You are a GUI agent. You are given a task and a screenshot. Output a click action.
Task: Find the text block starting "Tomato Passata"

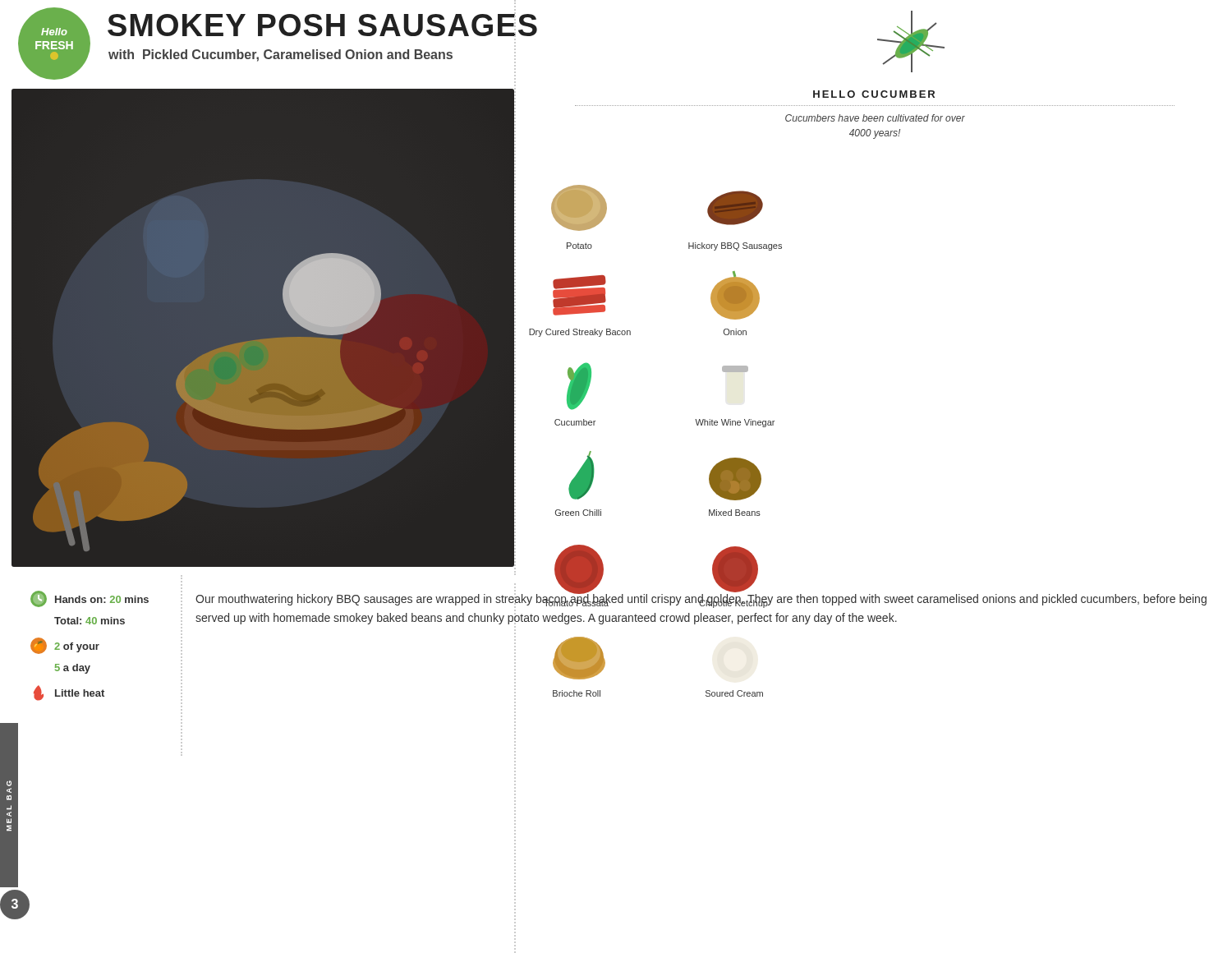click(x=576, y=603)
